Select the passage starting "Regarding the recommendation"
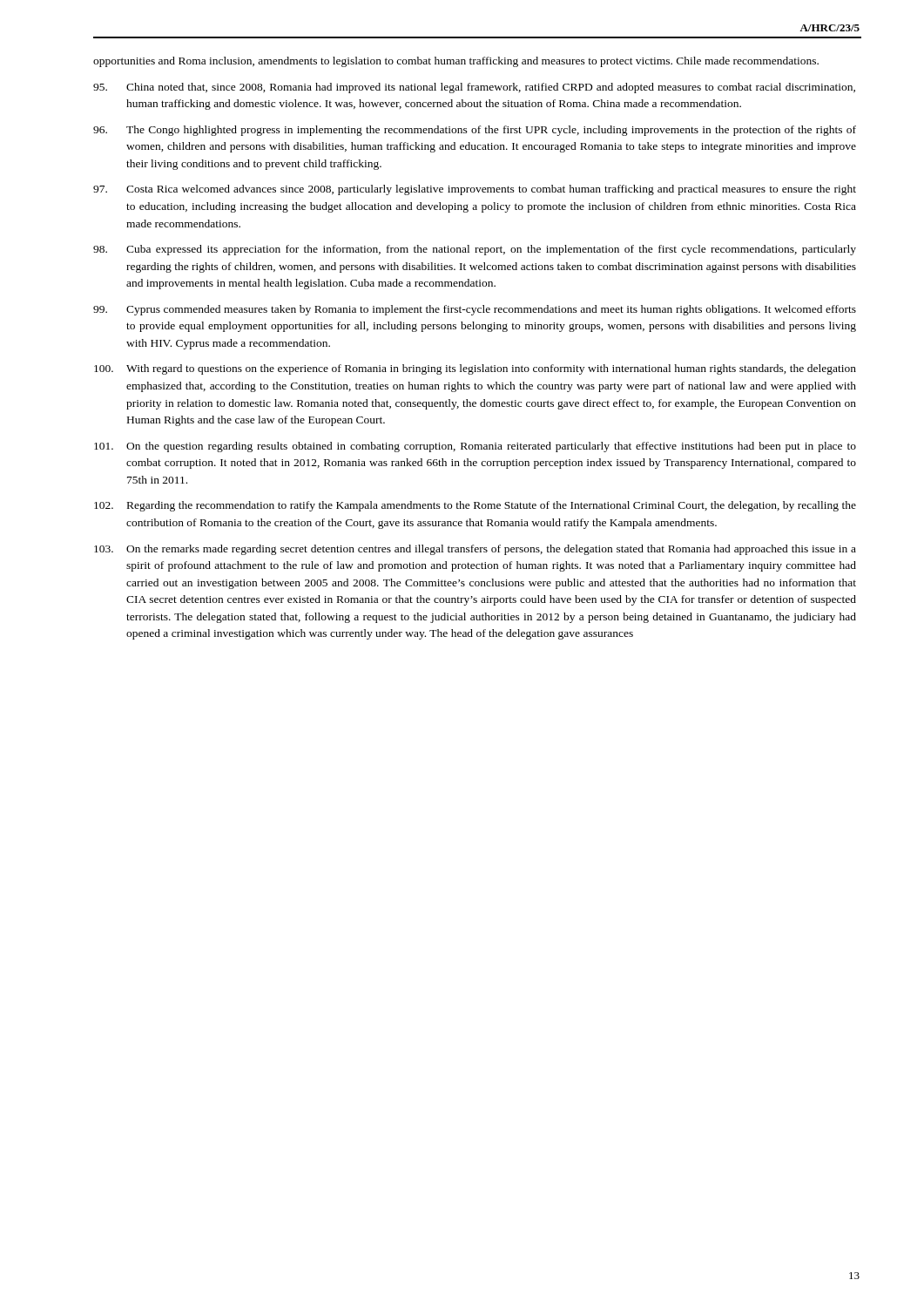Screen dimensions: 1307x924 tap(475, 514)
